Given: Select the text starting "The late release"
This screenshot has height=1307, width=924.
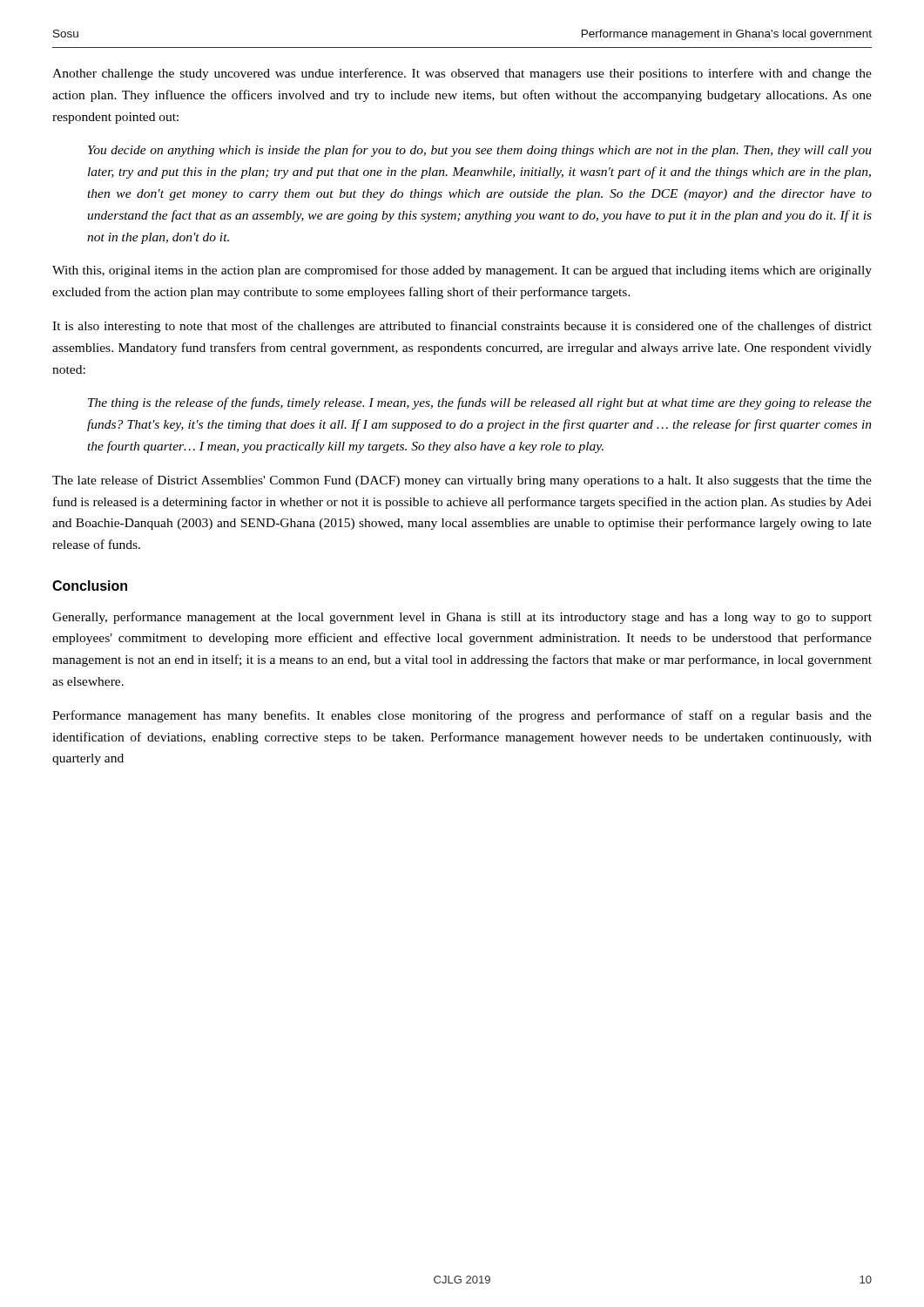Looking at the screenshot, I should click(462, 512).
